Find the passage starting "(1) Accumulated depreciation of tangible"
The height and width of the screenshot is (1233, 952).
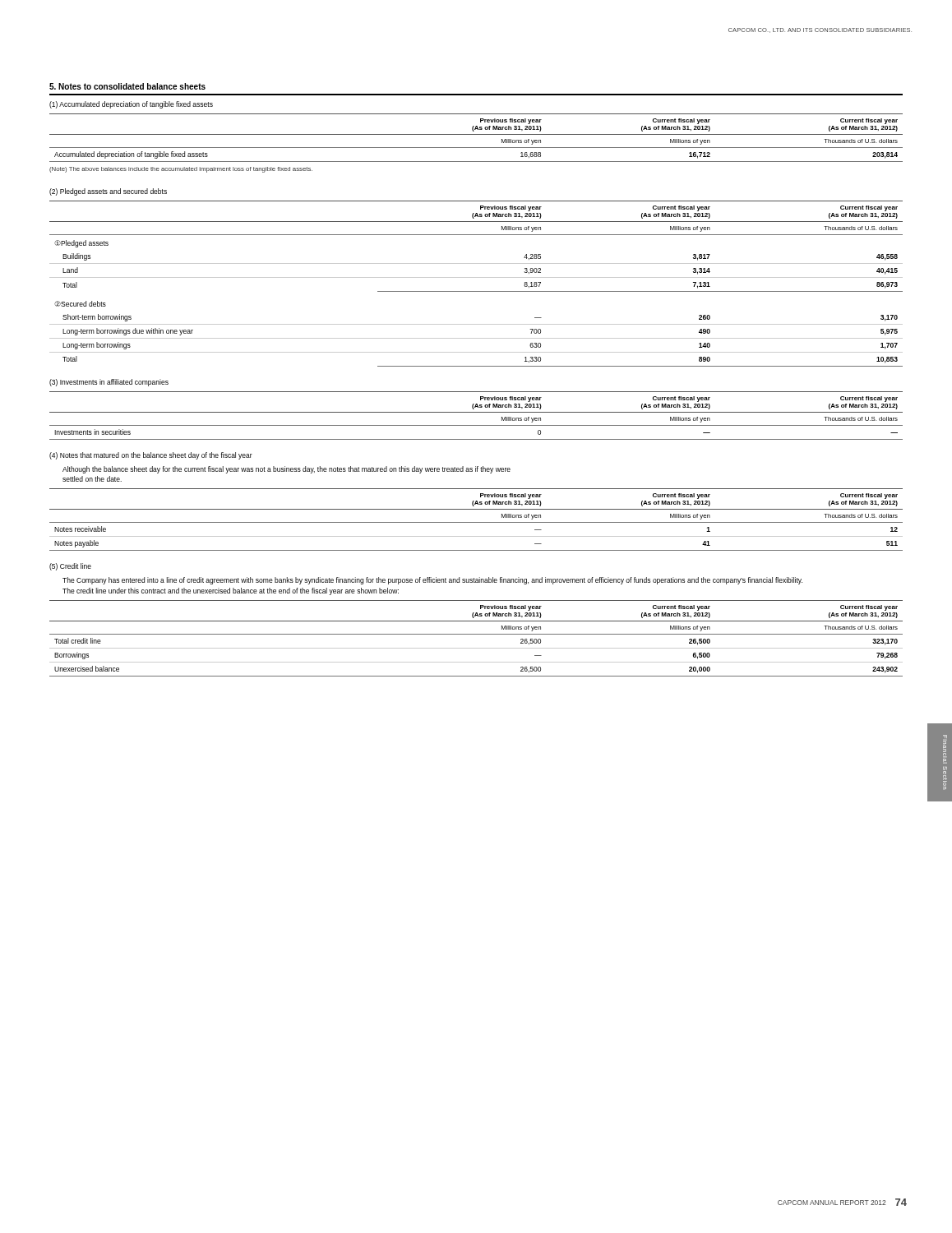point(131,104)
